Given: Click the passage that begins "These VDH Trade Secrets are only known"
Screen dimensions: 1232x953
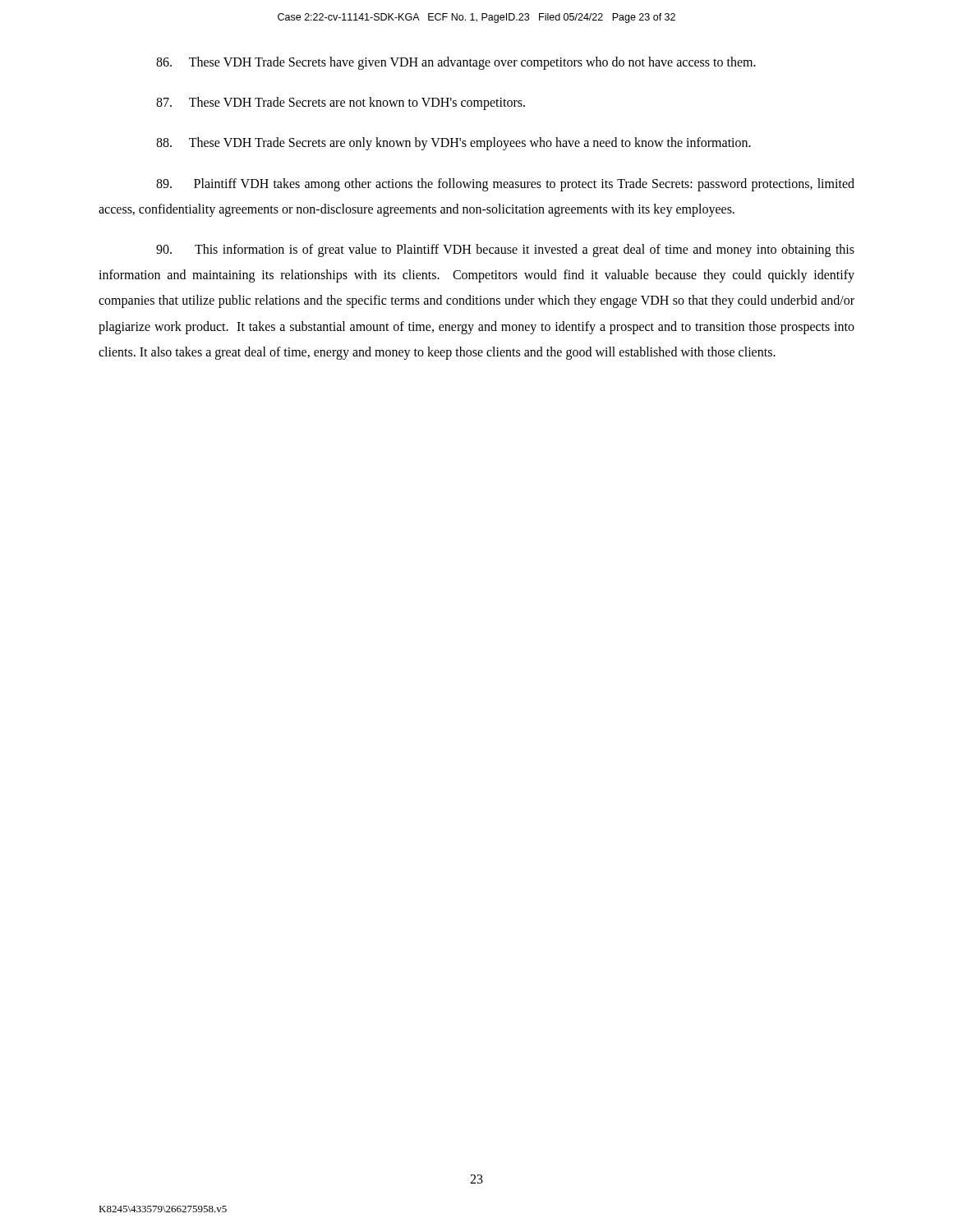Looking at the screenshot, I should [476, 143].
